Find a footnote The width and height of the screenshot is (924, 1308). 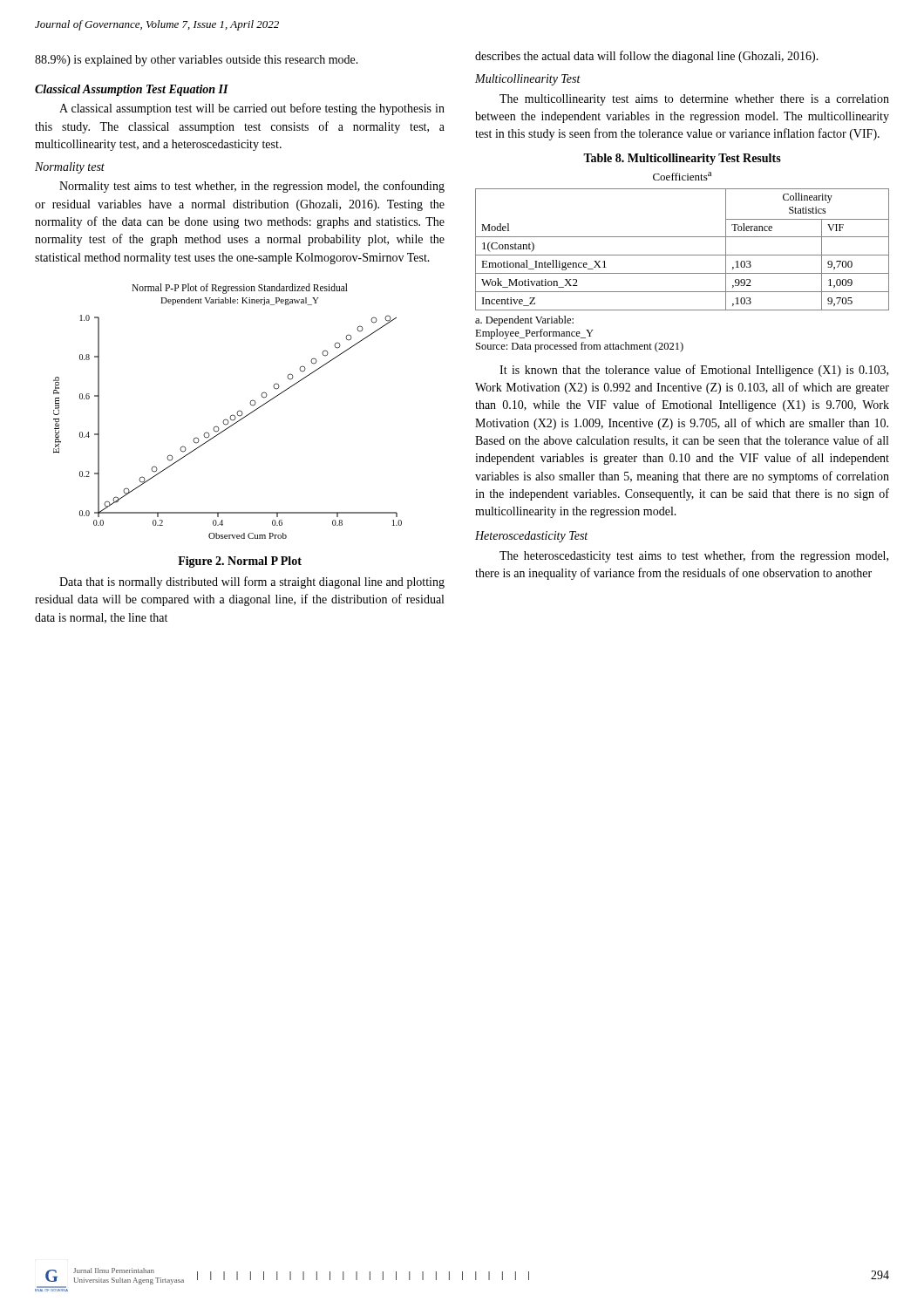(x=579, y=333)
